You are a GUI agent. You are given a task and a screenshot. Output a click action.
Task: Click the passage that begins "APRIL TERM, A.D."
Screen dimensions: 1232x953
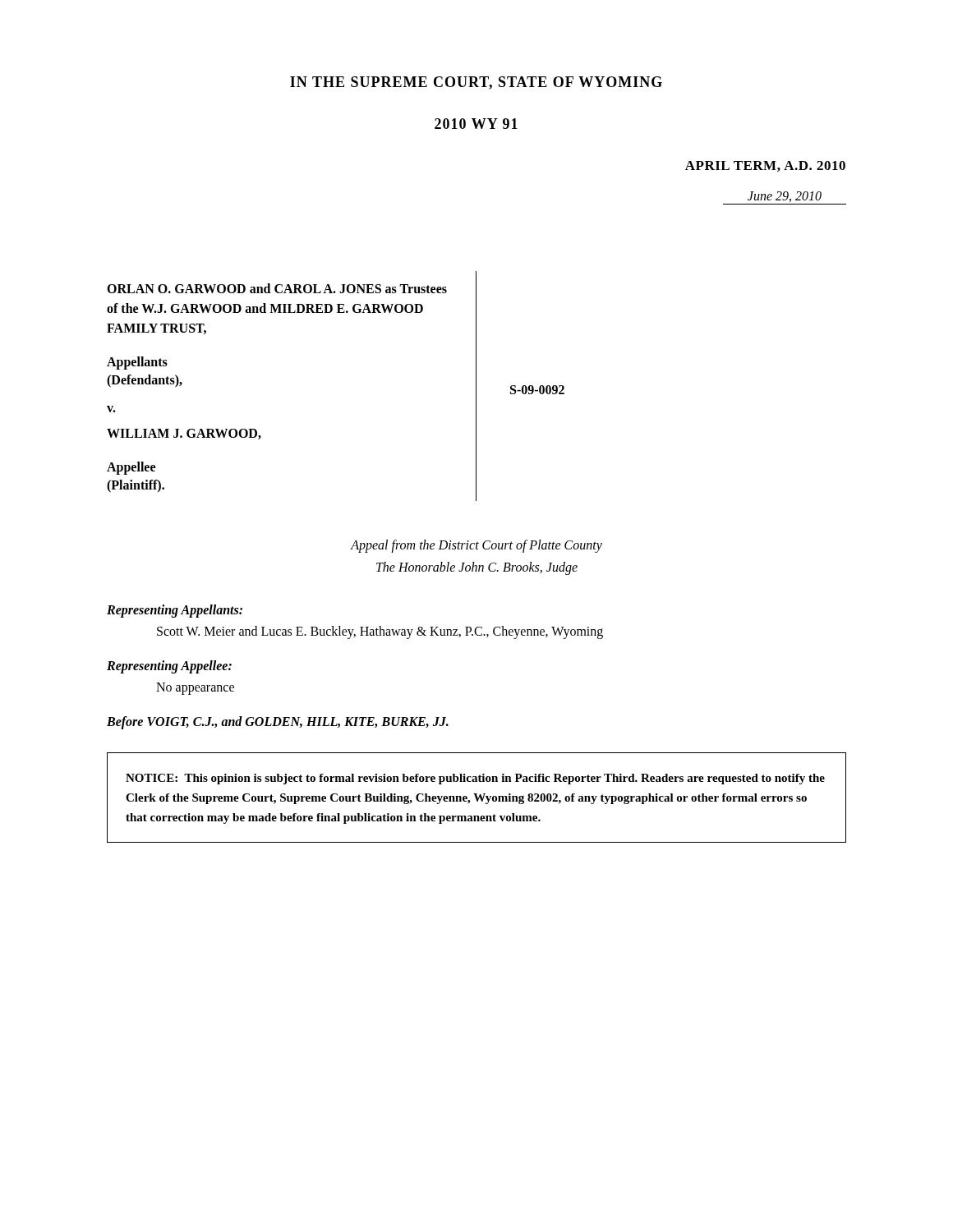pos(766,166)
